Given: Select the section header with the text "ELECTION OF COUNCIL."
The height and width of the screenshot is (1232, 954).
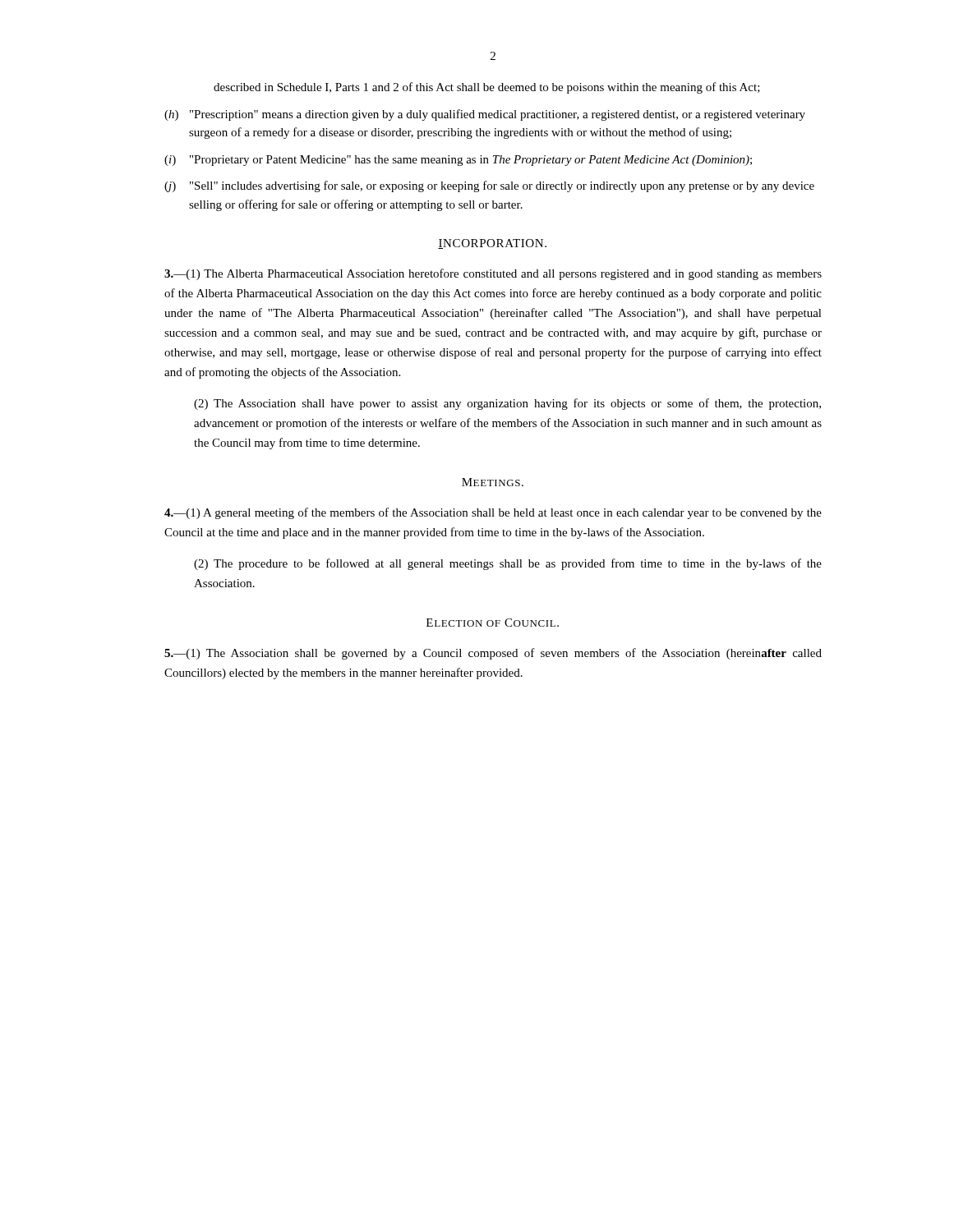Looking at the screenshot, I should 493,623.
